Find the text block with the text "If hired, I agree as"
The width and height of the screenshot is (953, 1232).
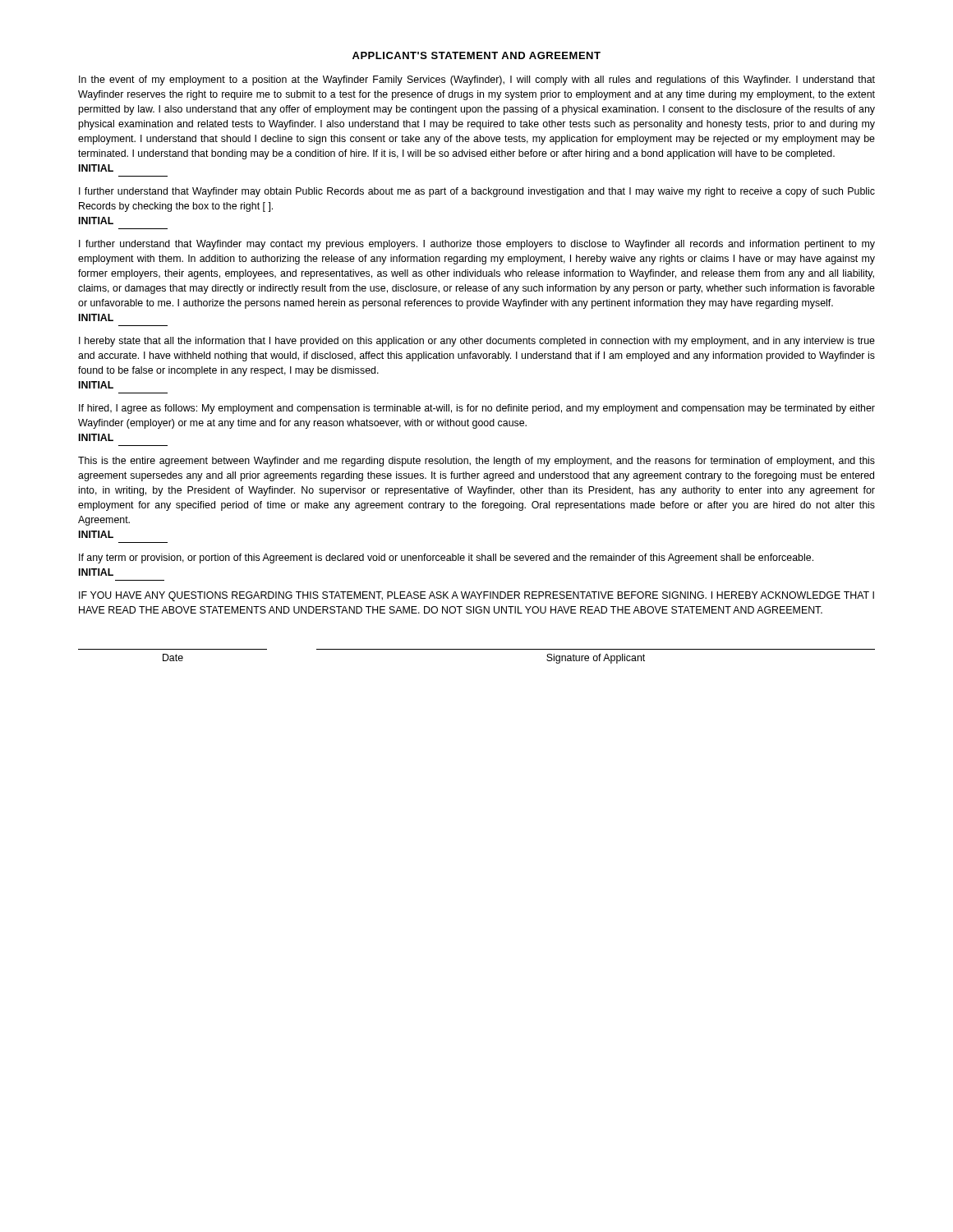pyautogui.click(x=476, y=423)
